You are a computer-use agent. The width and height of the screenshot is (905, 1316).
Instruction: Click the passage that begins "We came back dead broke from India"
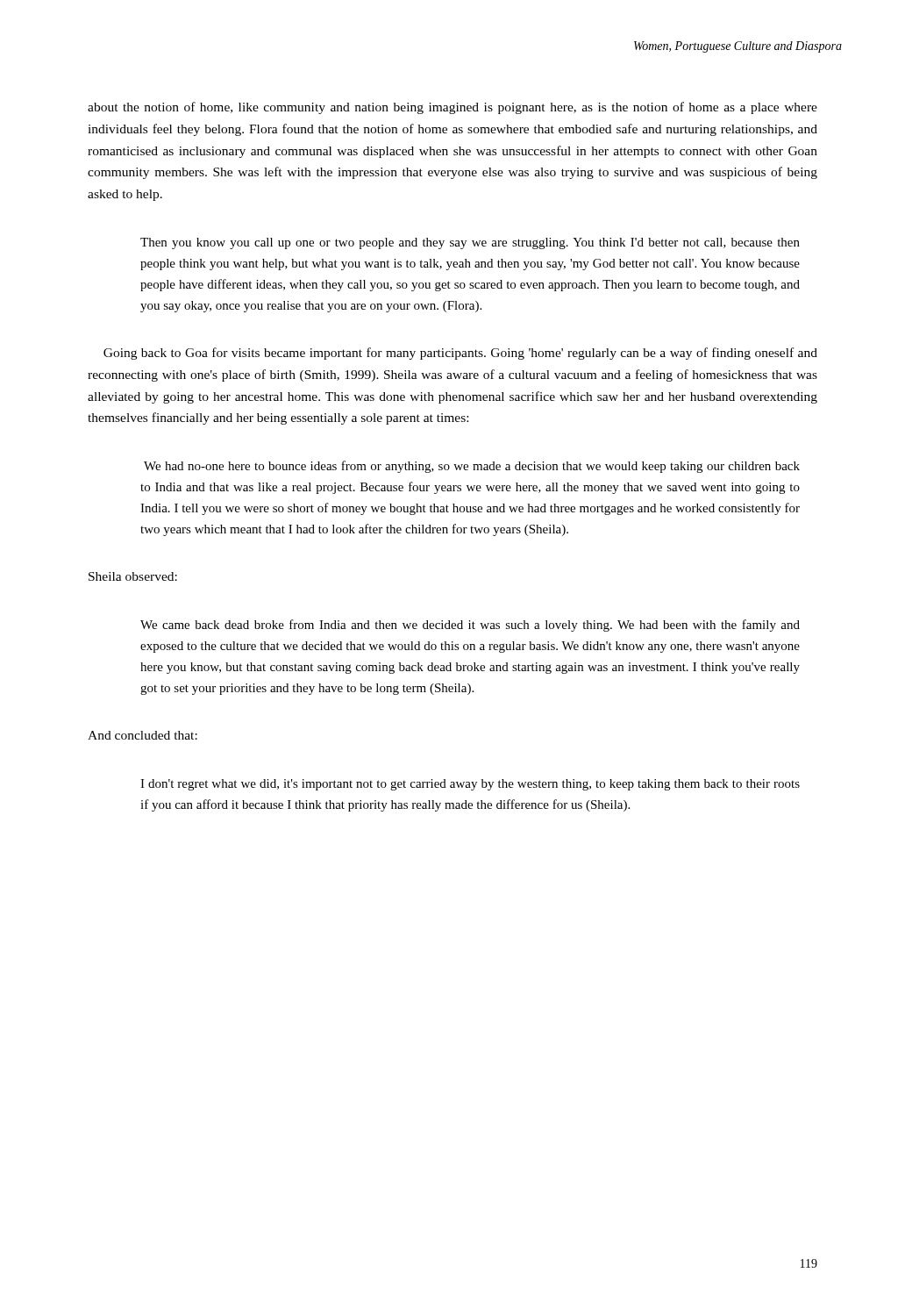[x=470, y=656]
